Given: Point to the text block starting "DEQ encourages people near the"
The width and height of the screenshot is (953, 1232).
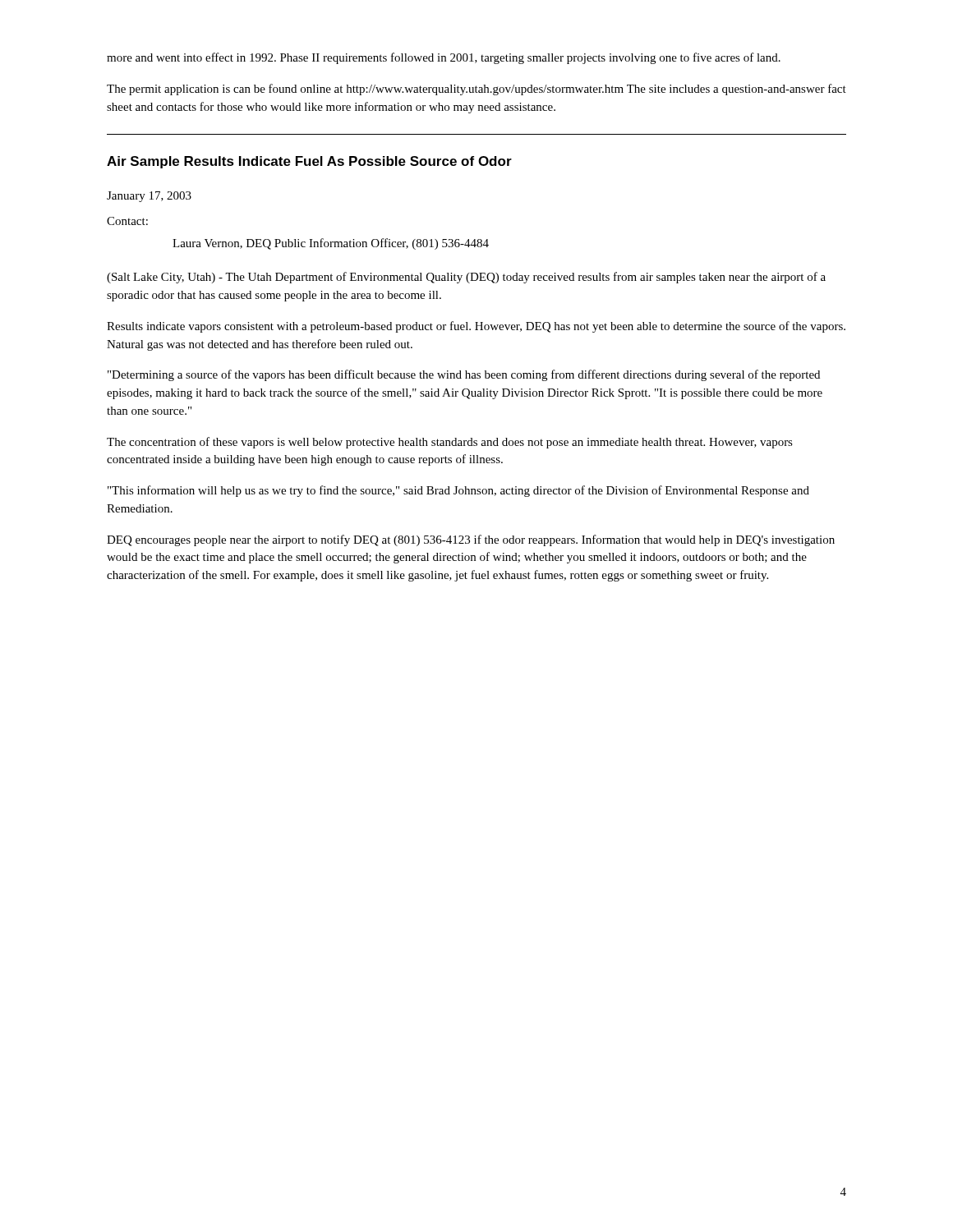Looking at the screenshot, I should coord(471,557).
